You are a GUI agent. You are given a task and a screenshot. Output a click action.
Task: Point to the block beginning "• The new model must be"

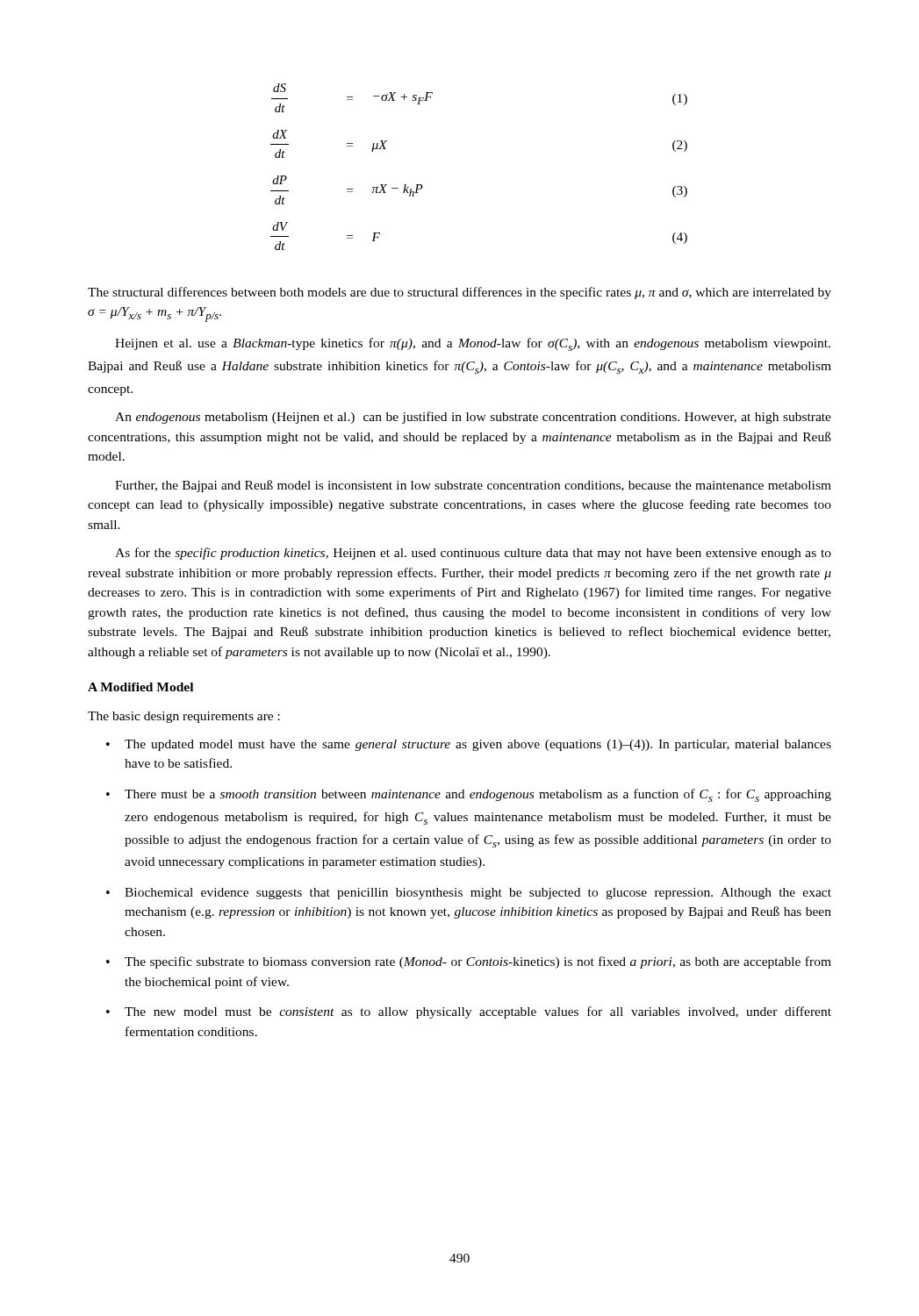468,1022
